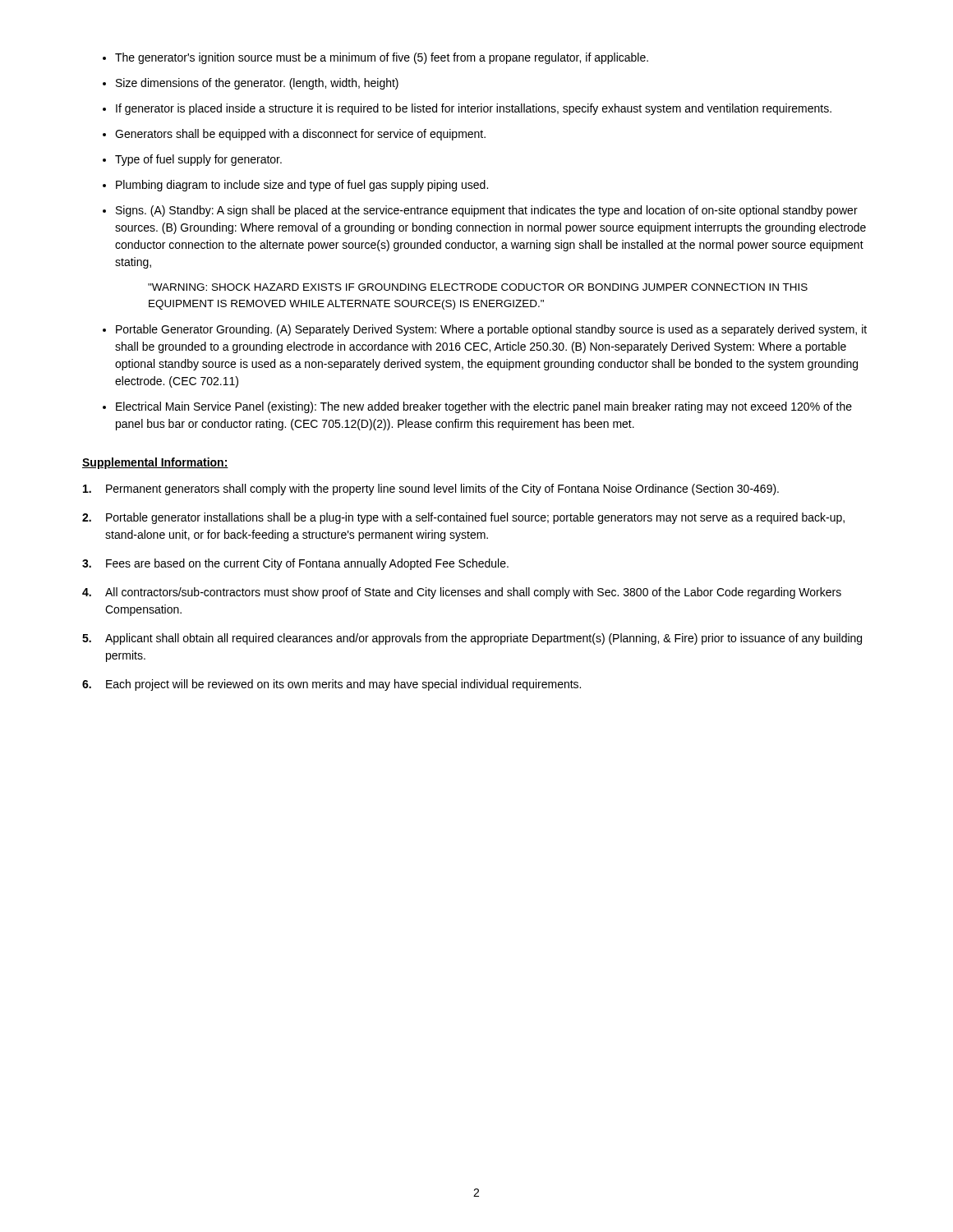Click on the text starting "Electrical Main Service"
Screen dimensions: 1232x953
click(x=493, y=415)
